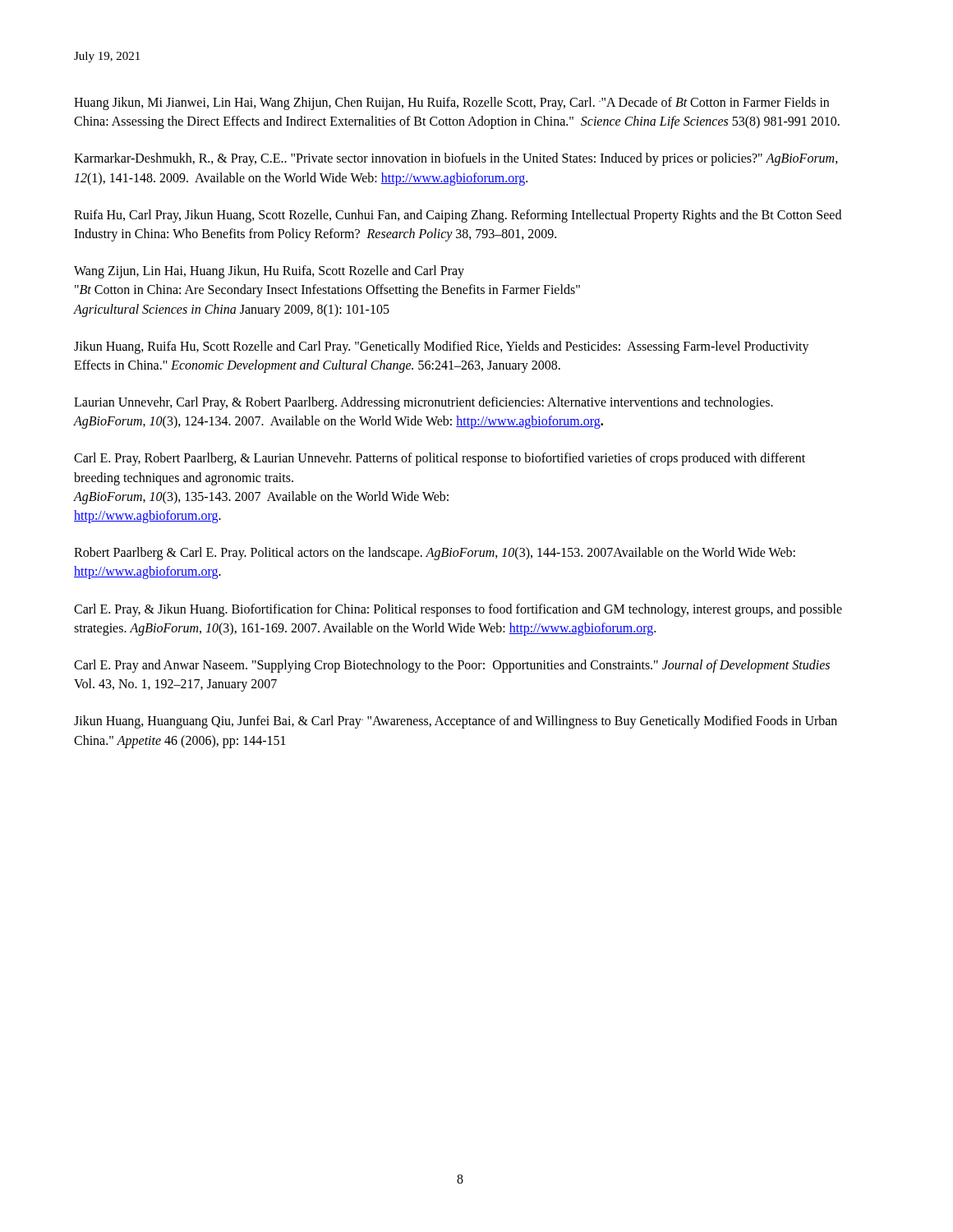
Task: Locate the text block that reads "Robert Paarlberg & Carl"
Action: (x=435, y=562)
